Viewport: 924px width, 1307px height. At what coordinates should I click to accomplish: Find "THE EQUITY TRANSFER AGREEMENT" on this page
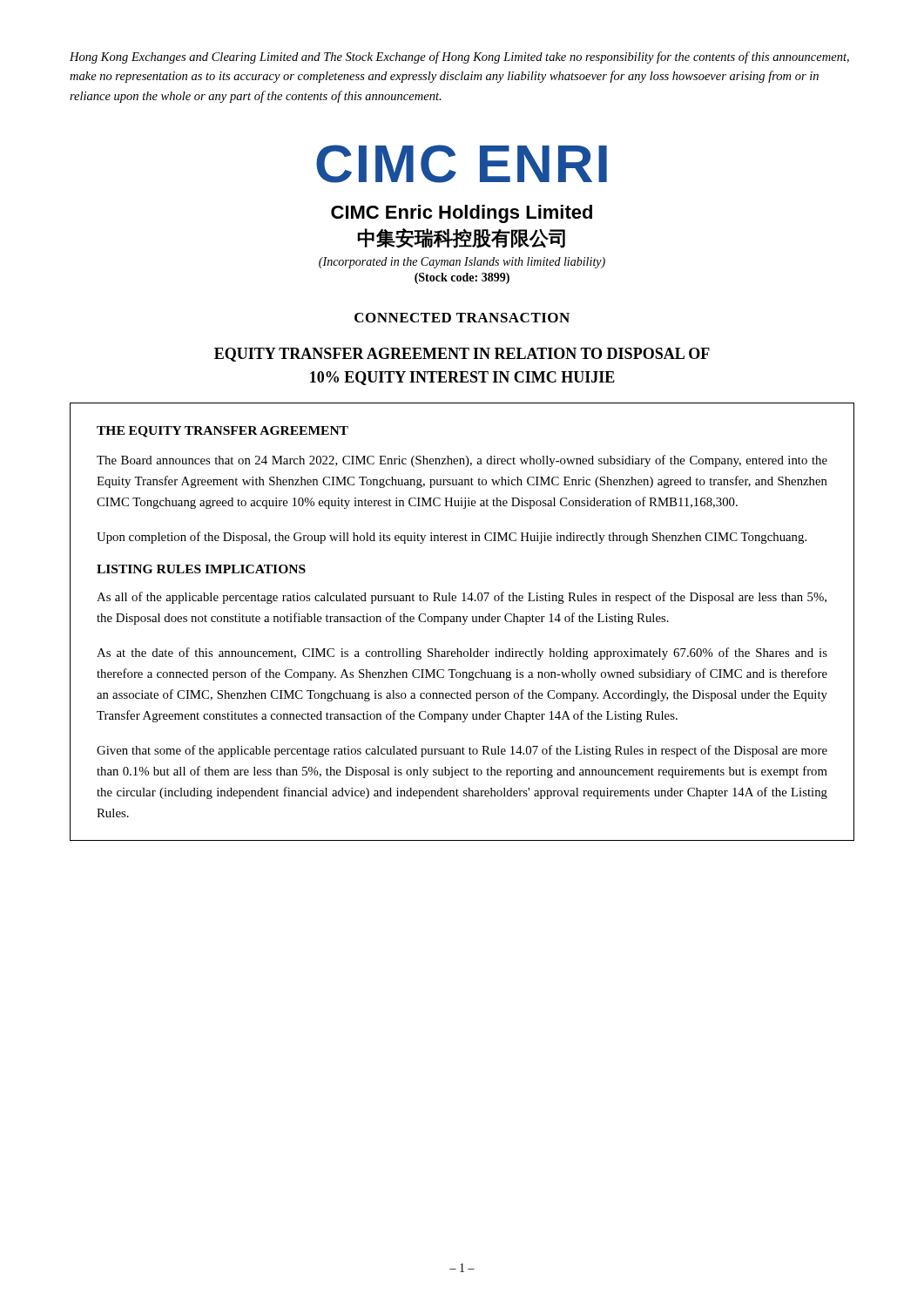click(222, 430)
